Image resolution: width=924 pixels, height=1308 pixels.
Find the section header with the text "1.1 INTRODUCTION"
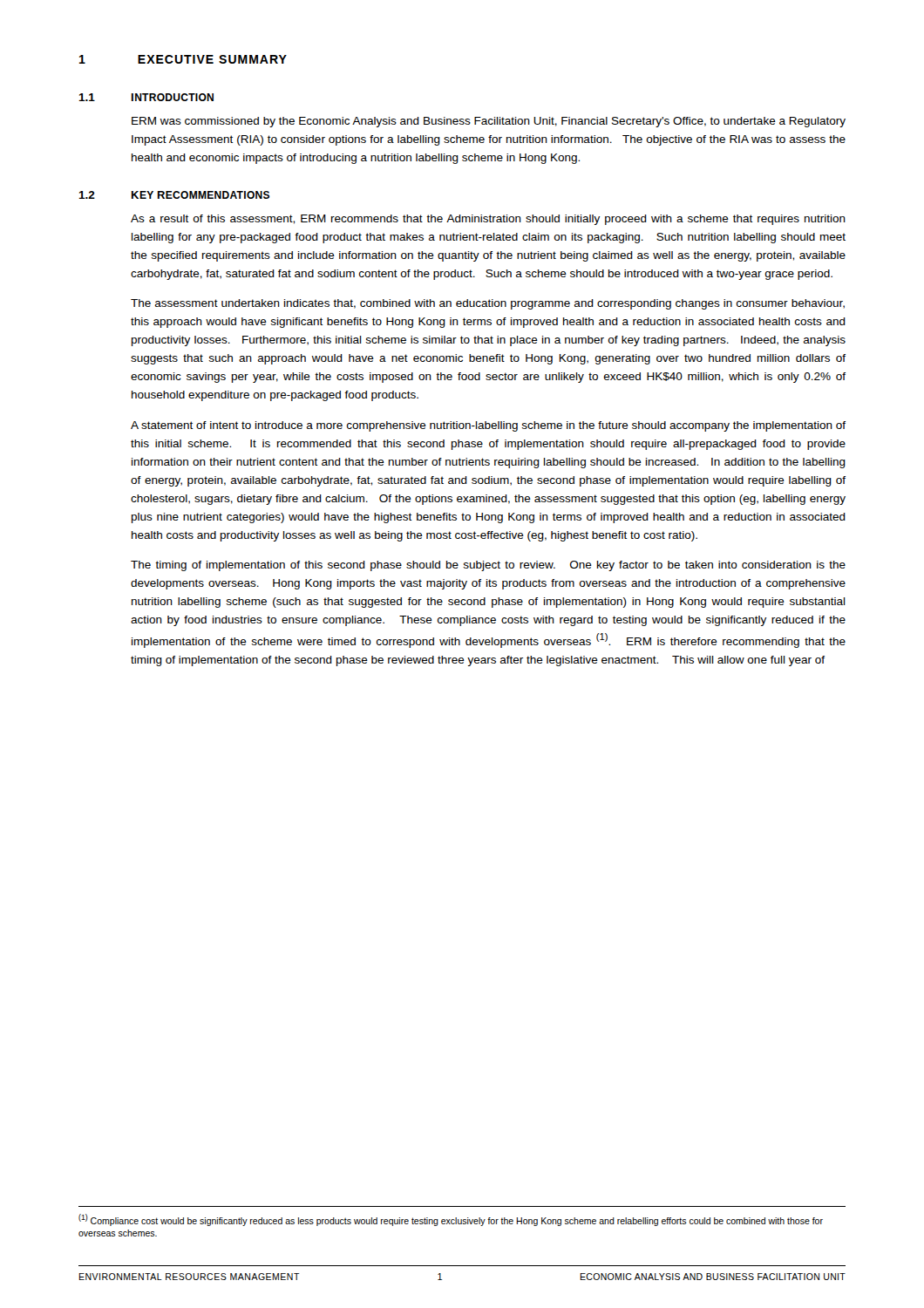(147, 97)
